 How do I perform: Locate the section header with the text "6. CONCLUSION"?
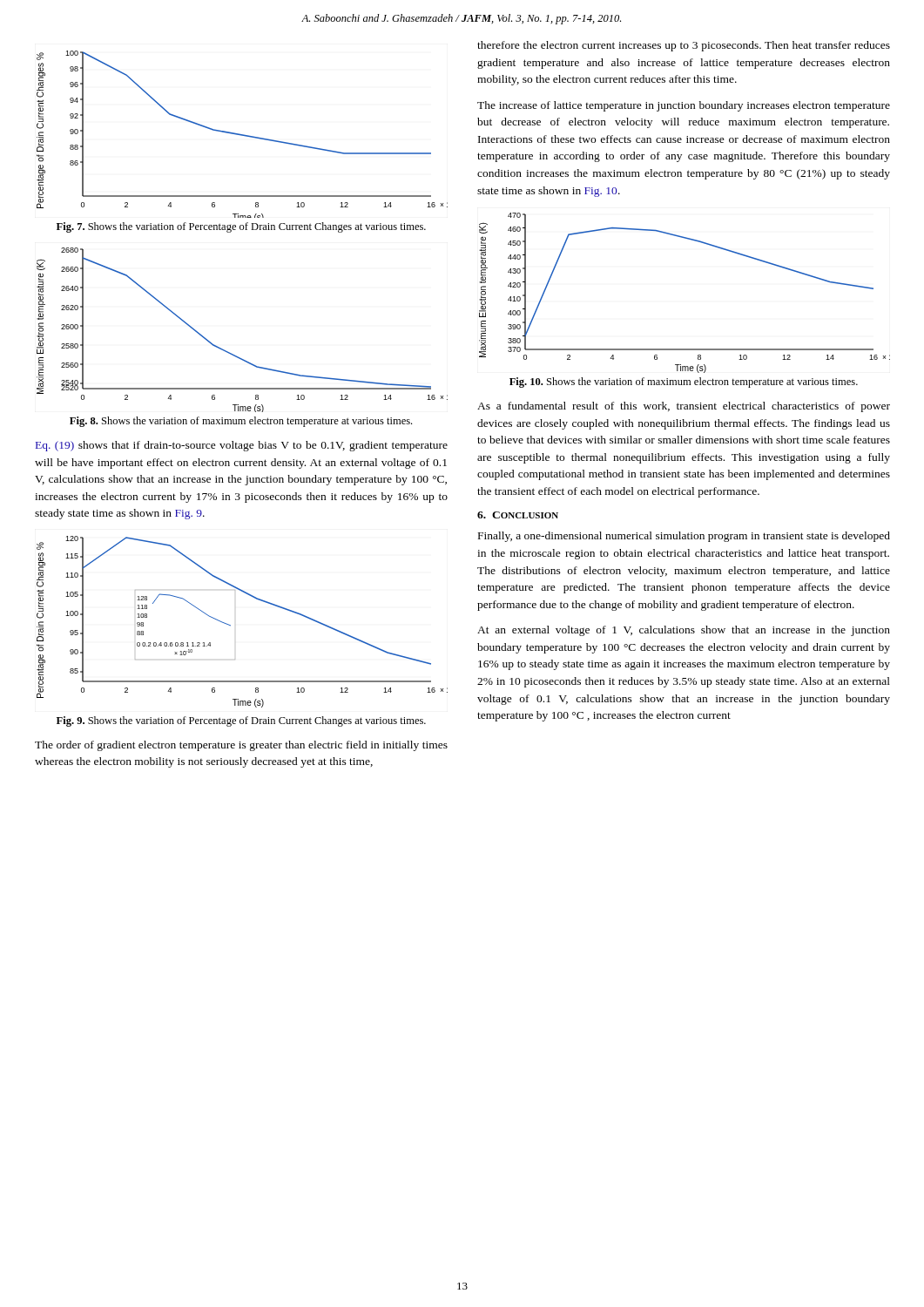pyautogui.click(x=518, y=515)
